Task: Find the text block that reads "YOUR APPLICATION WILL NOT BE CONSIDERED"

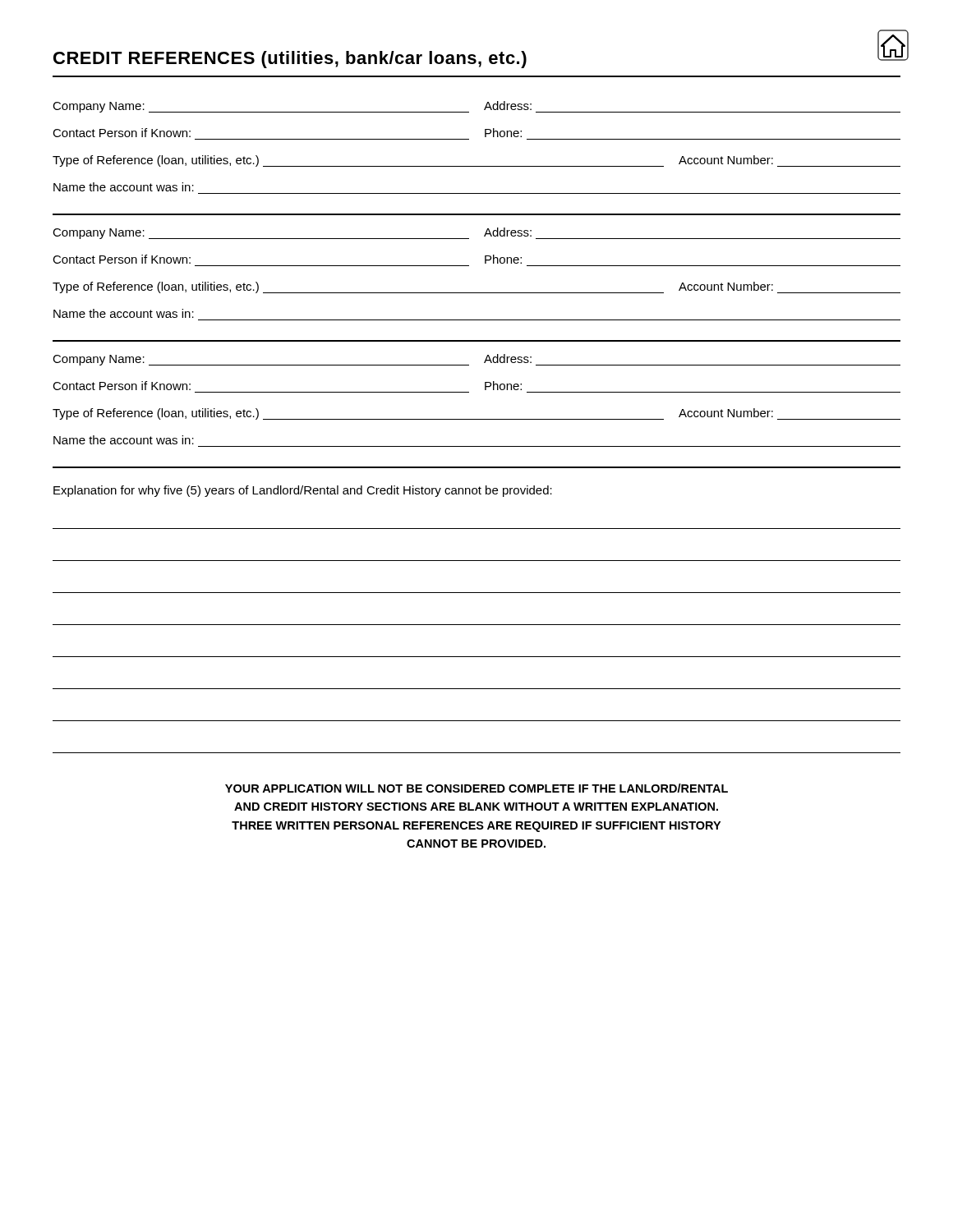Action: [x=476, y=816]
